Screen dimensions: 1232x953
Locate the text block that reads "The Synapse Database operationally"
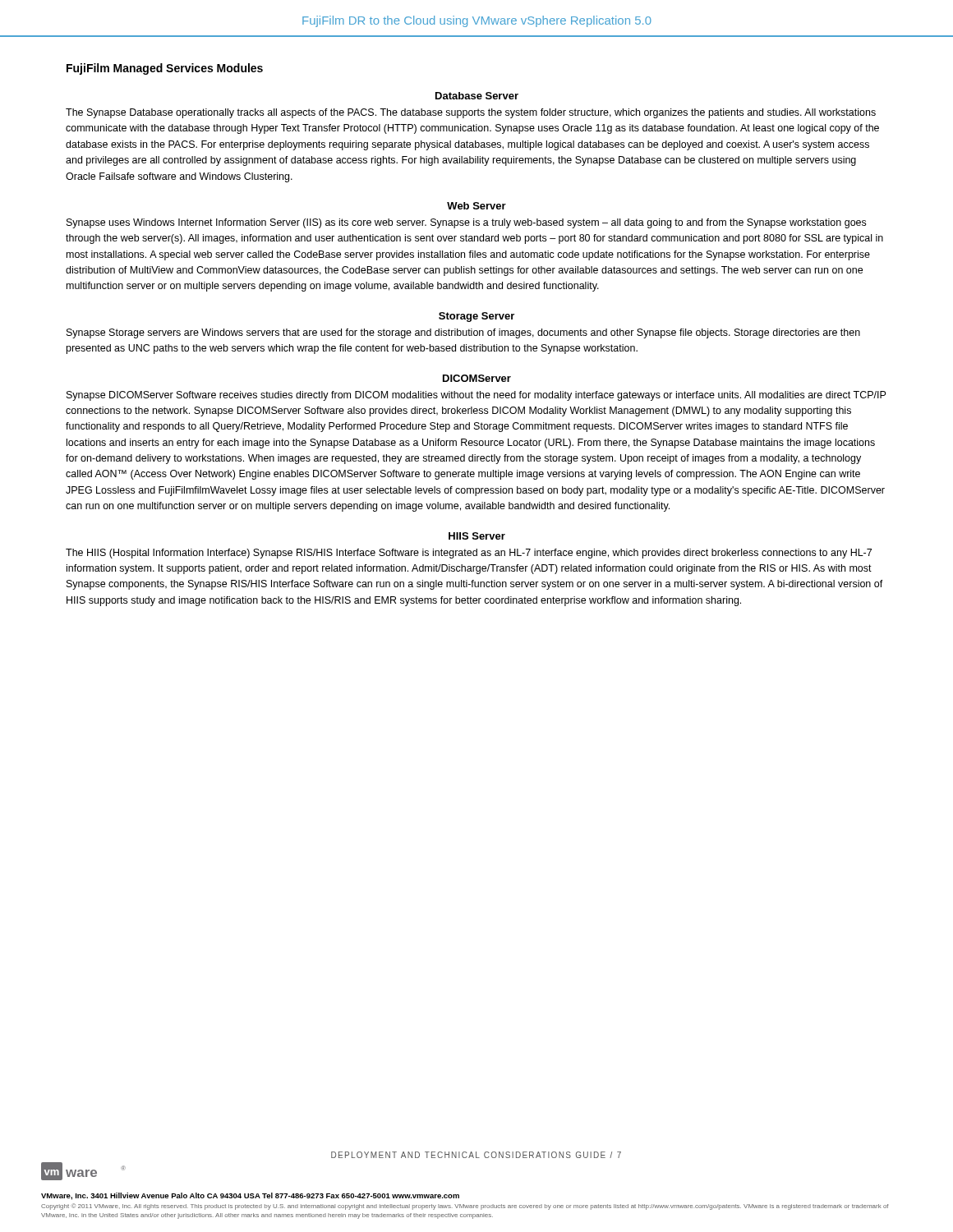473,144
